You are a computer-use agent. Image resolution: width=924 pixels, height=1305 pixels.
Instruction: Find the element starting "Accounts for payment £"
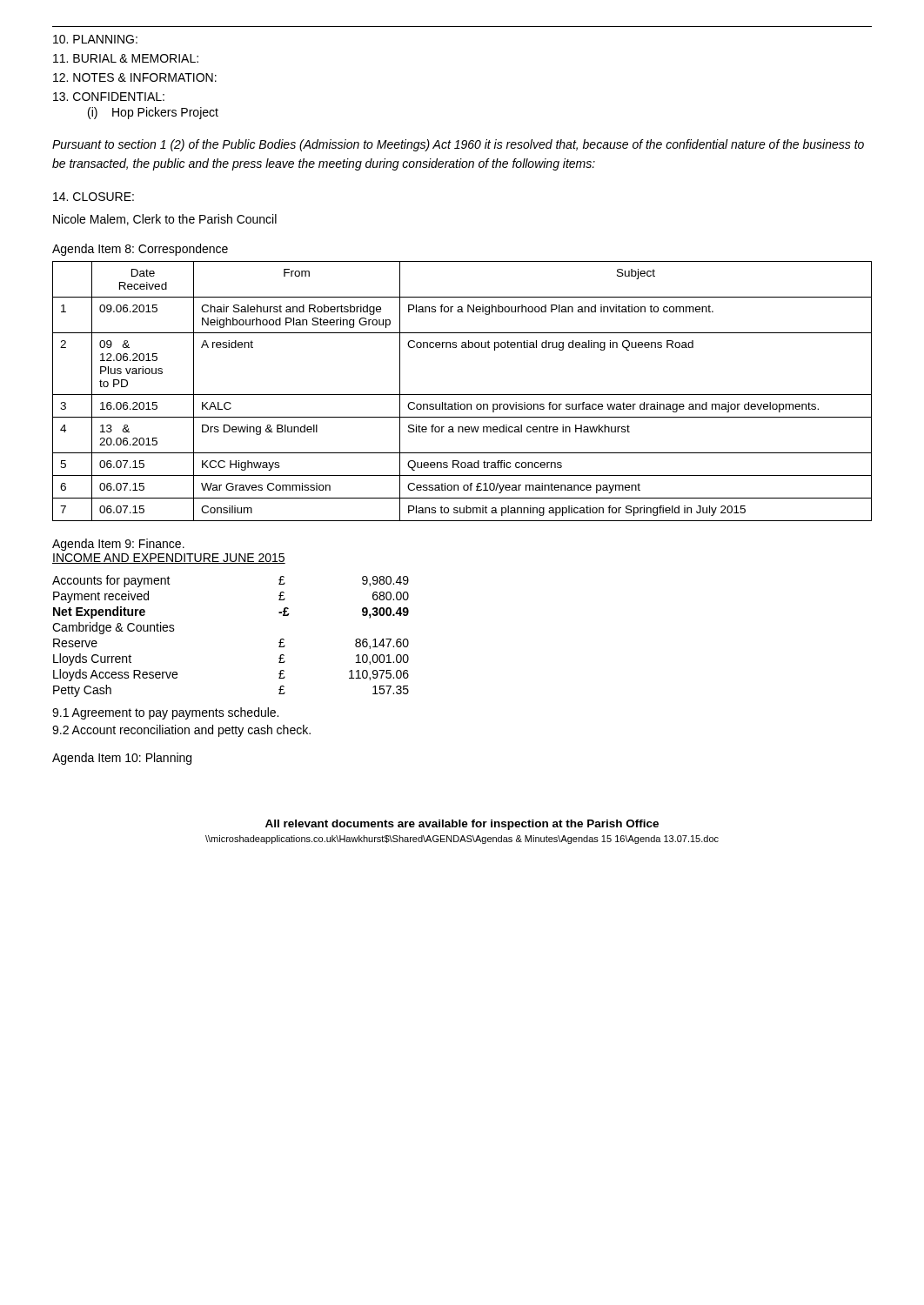pyautogui.click(x=110, y=581)
